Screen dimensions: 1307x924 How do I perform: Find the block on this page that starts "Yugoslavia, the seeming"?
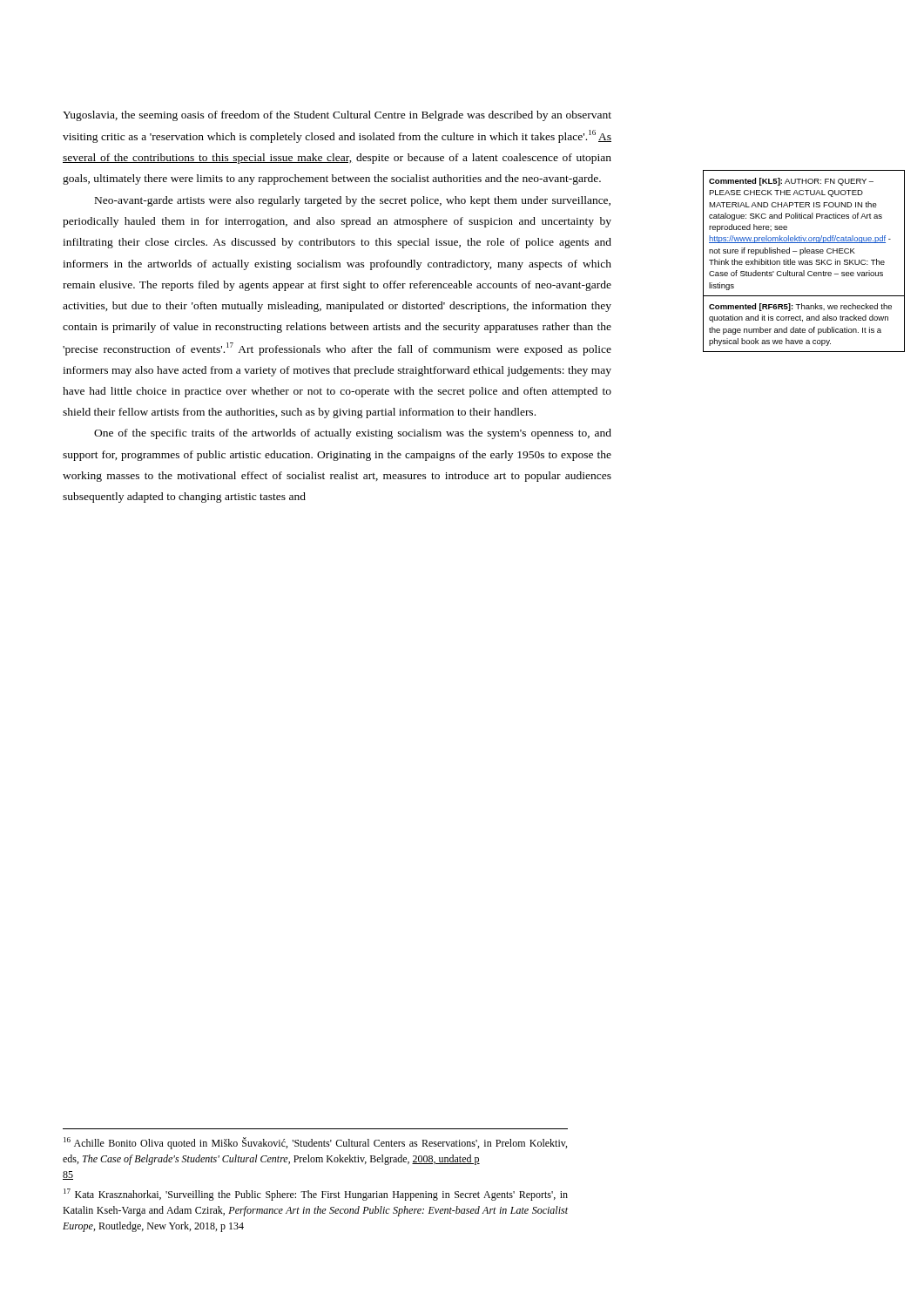pyautogui.click(x=337, y=306)
